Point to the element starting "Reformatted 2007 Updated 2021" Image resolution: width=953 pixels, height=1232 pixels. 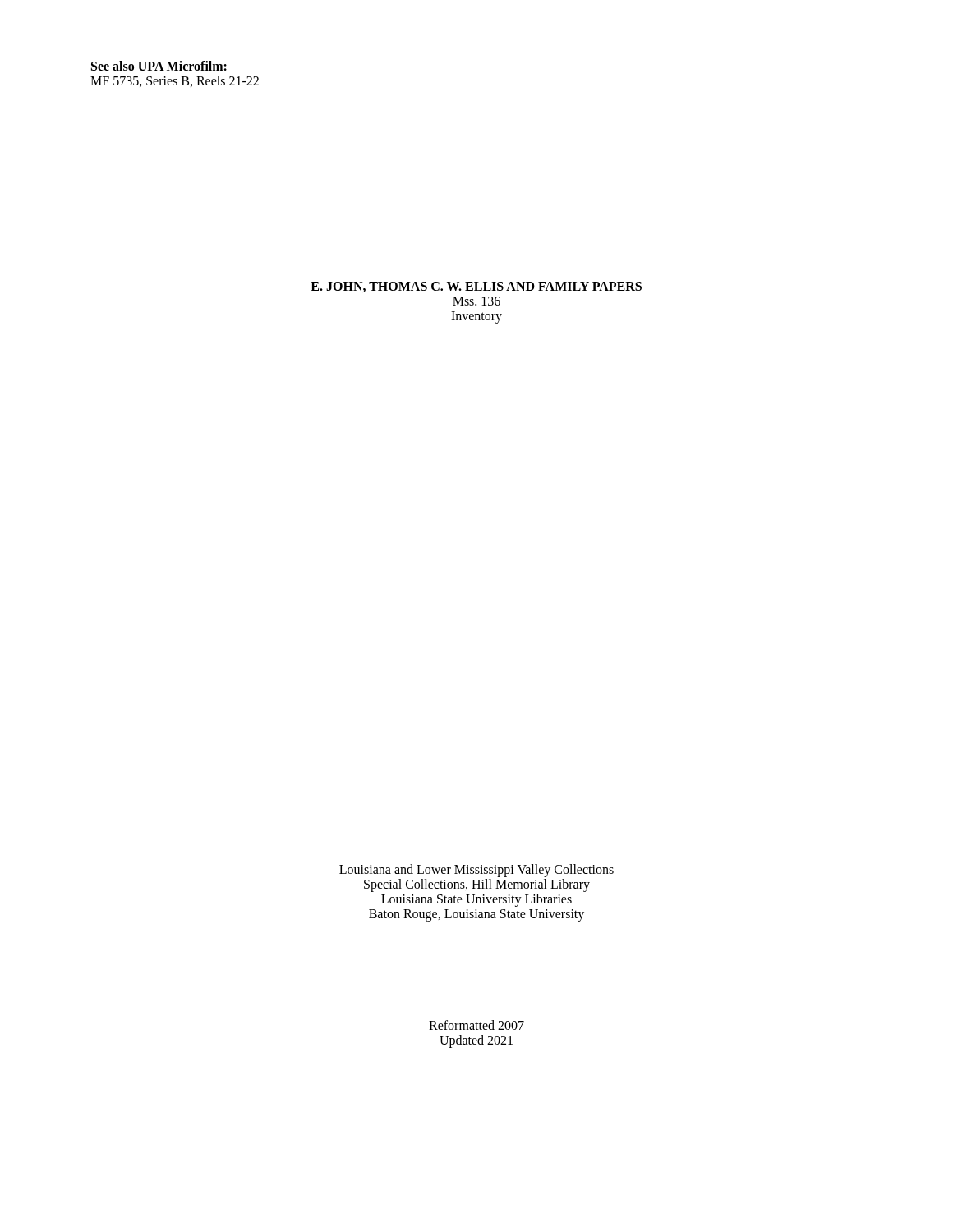pos(476,1033)
